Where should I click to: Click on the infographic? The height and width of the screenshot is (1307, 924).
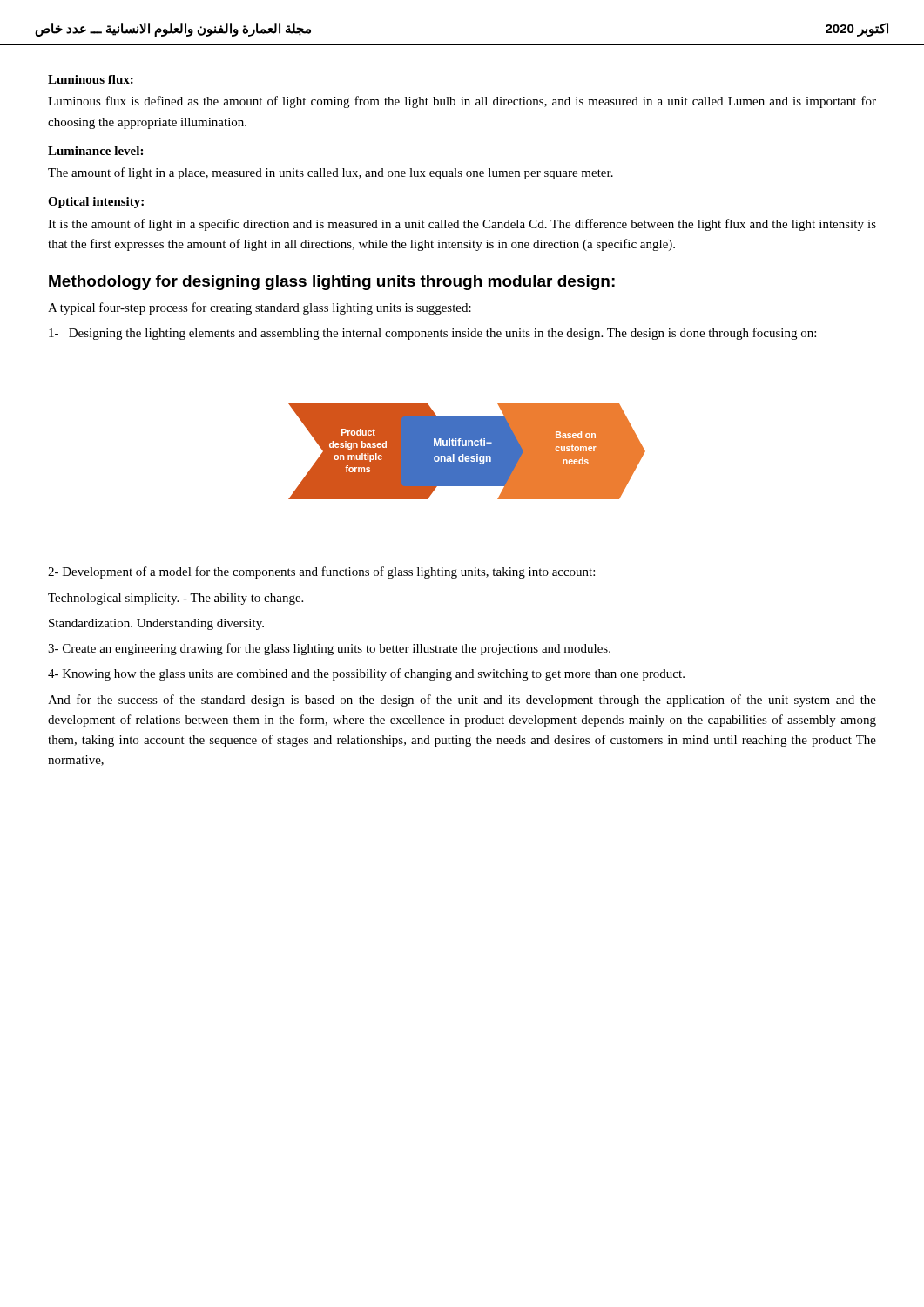[462, 455]
